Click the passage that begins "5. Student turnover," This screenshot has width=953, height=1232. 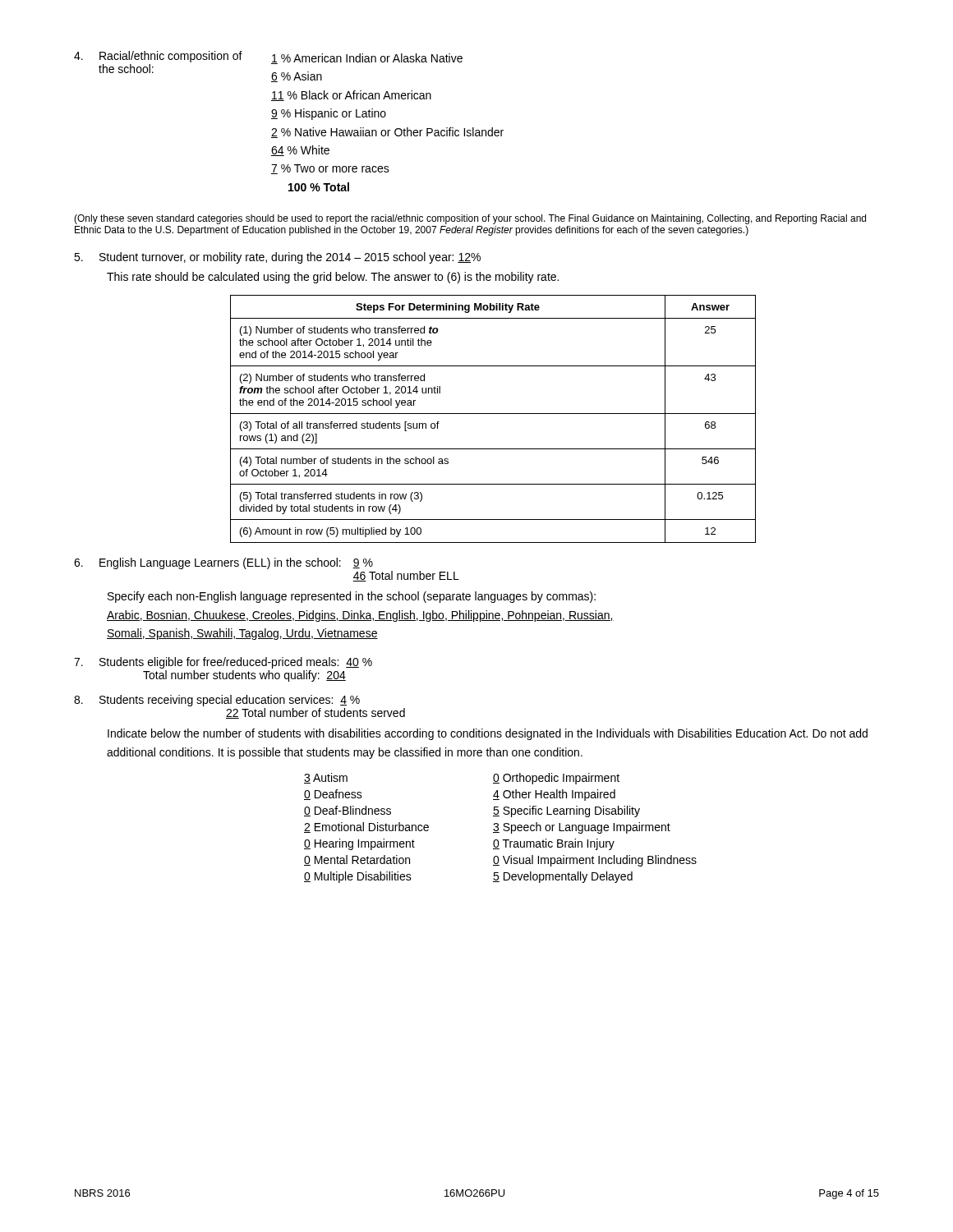point(277,257)
